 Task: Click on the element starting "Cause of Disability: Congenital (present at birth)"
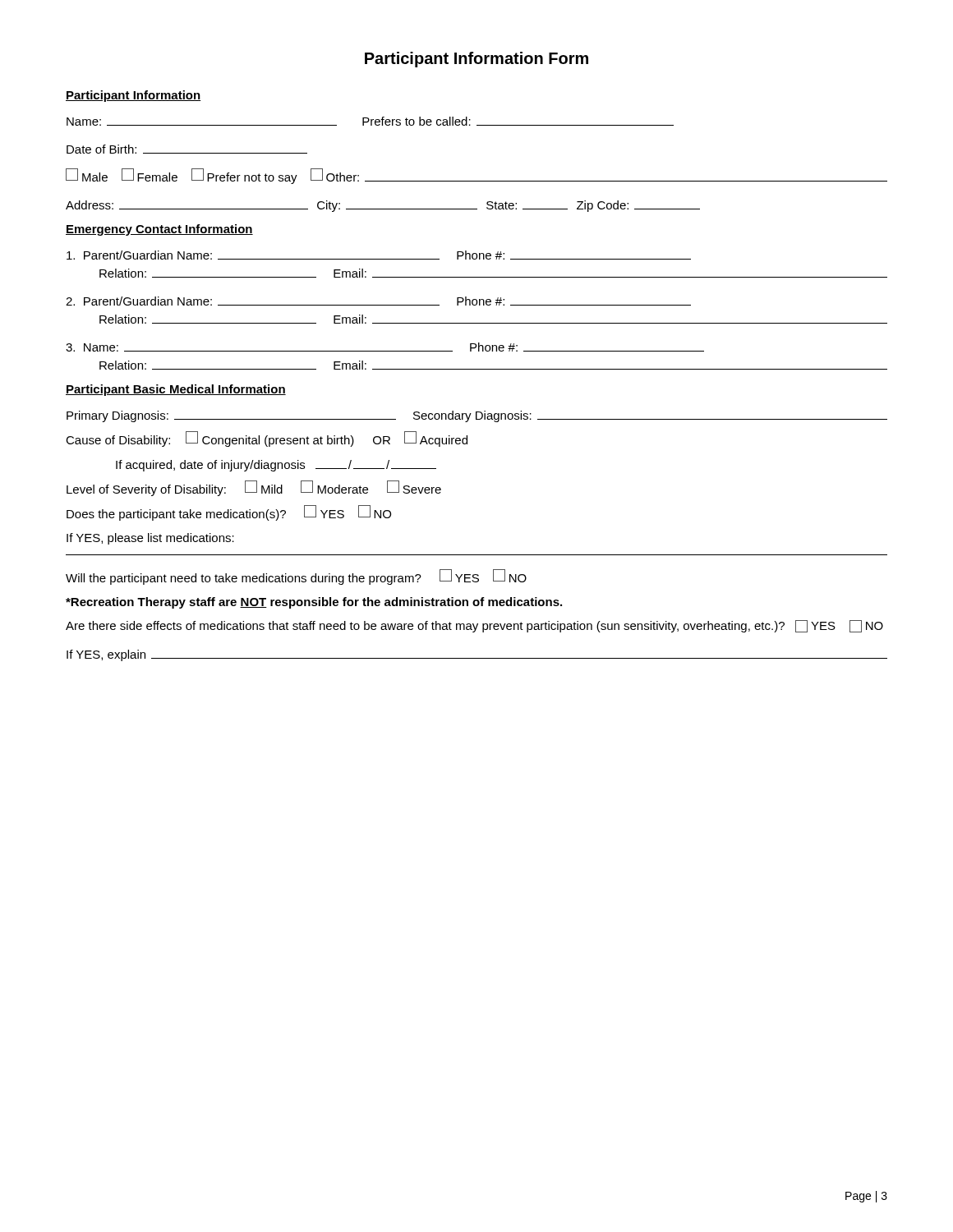tap(267, 439)
